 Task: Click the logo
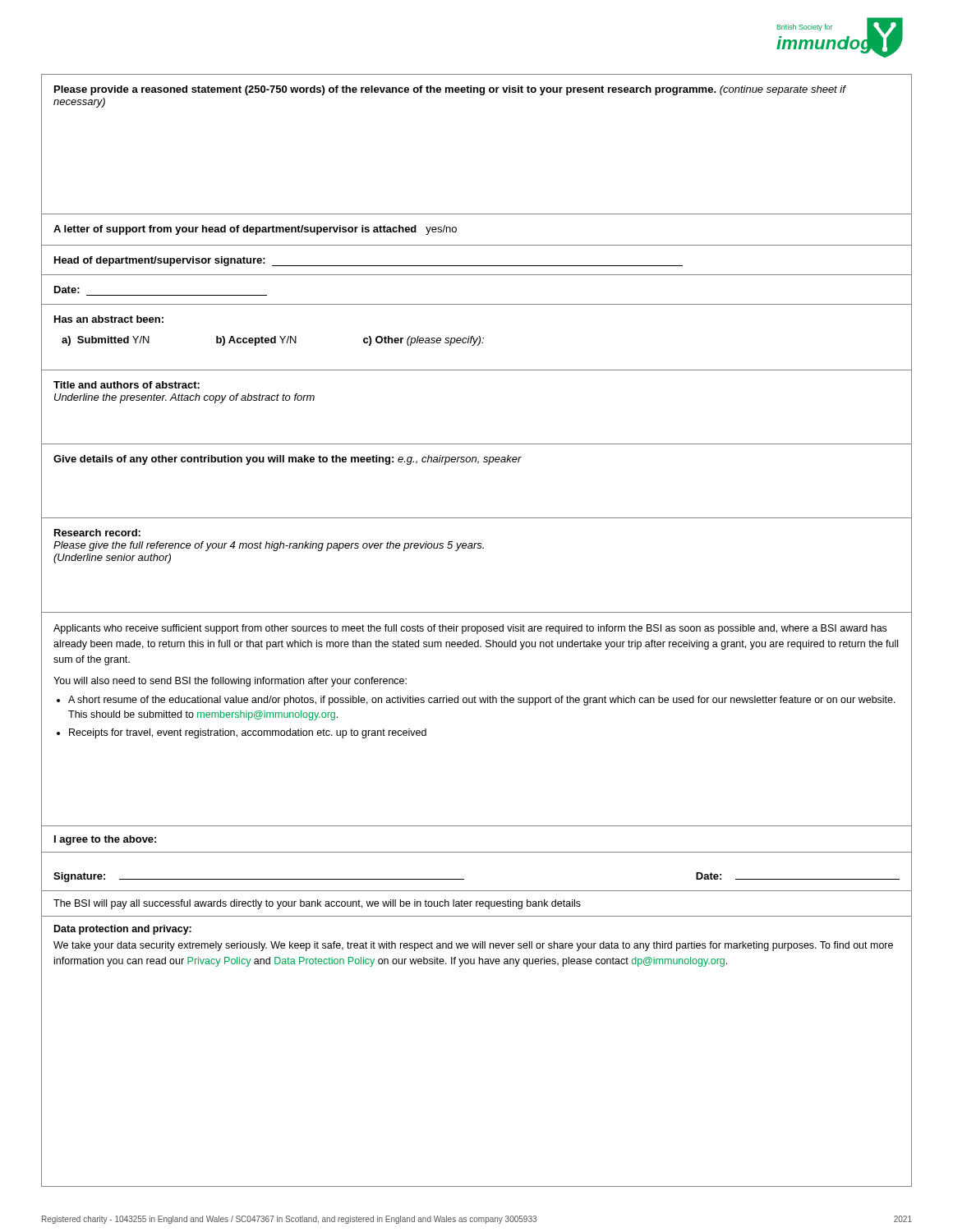(842, 39)
